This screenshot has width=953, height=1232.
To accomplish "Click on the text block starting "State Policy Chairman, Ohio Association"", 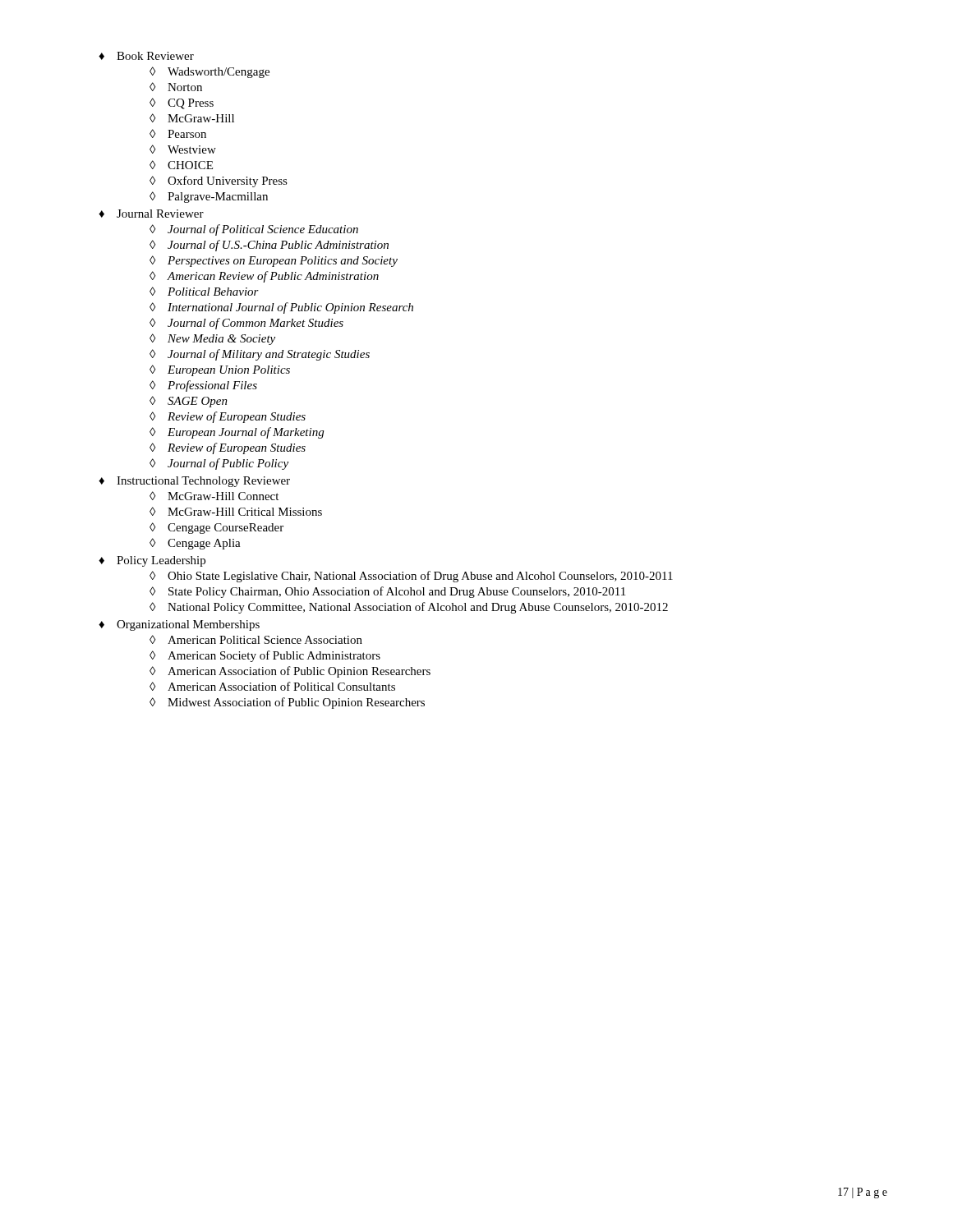I will pos(397,591).
